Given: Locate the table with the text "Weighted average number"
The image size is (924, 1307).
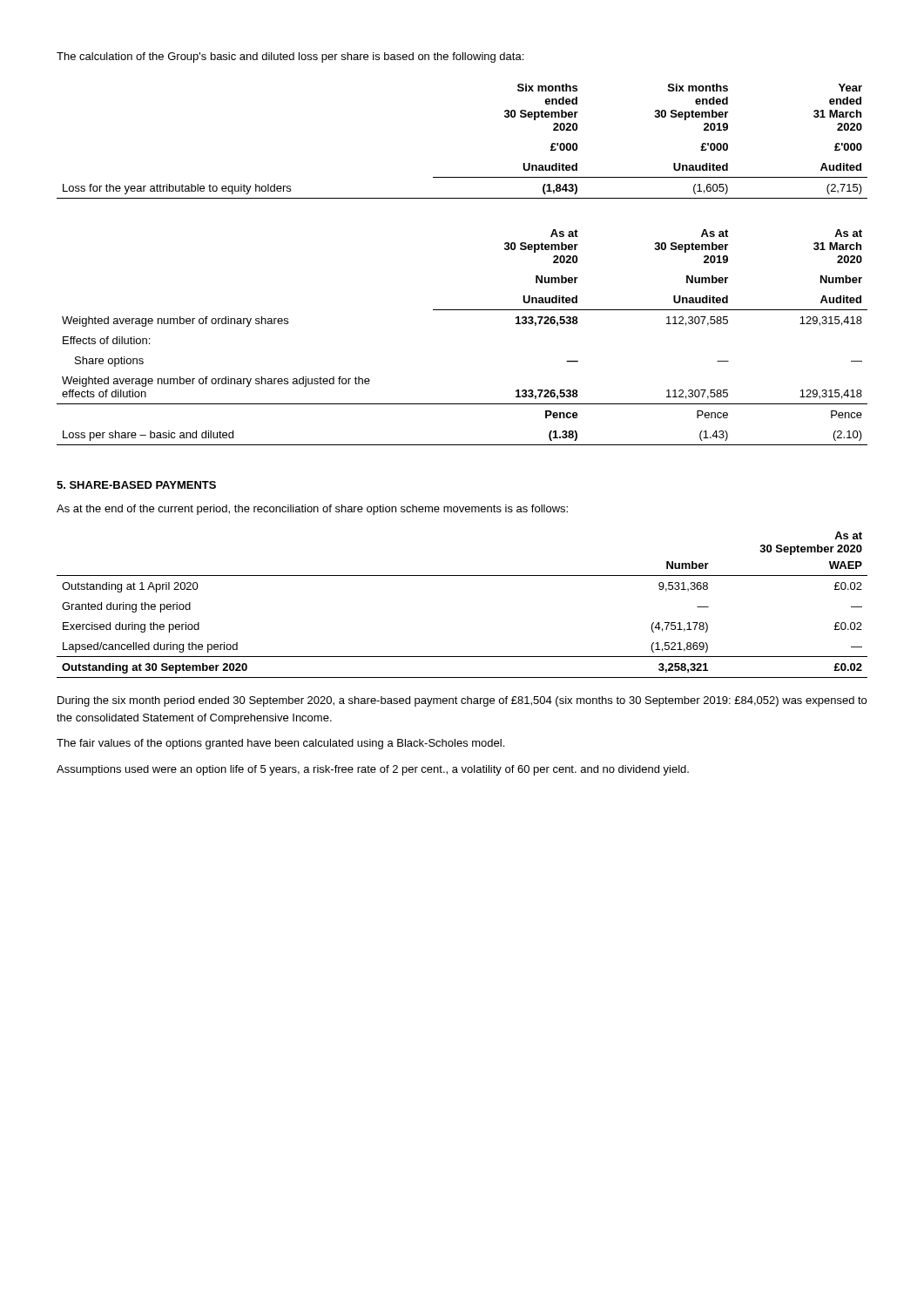Looking at the screenshot, I should point(462,334).
